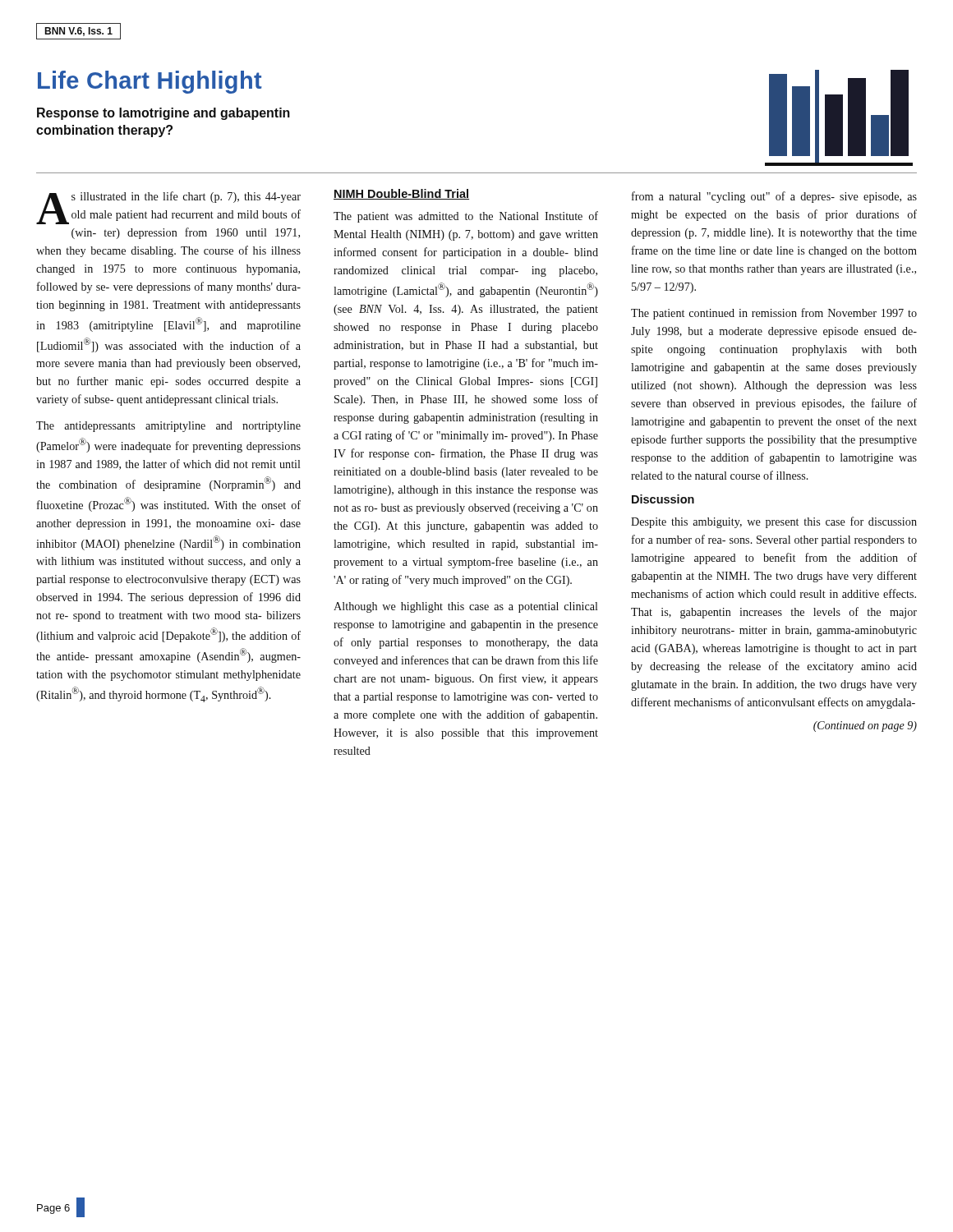Find the block on this page that starts "Although we highlight this case as a potential"
This screenshot has width=953, height=1232.
coord(466,678)
